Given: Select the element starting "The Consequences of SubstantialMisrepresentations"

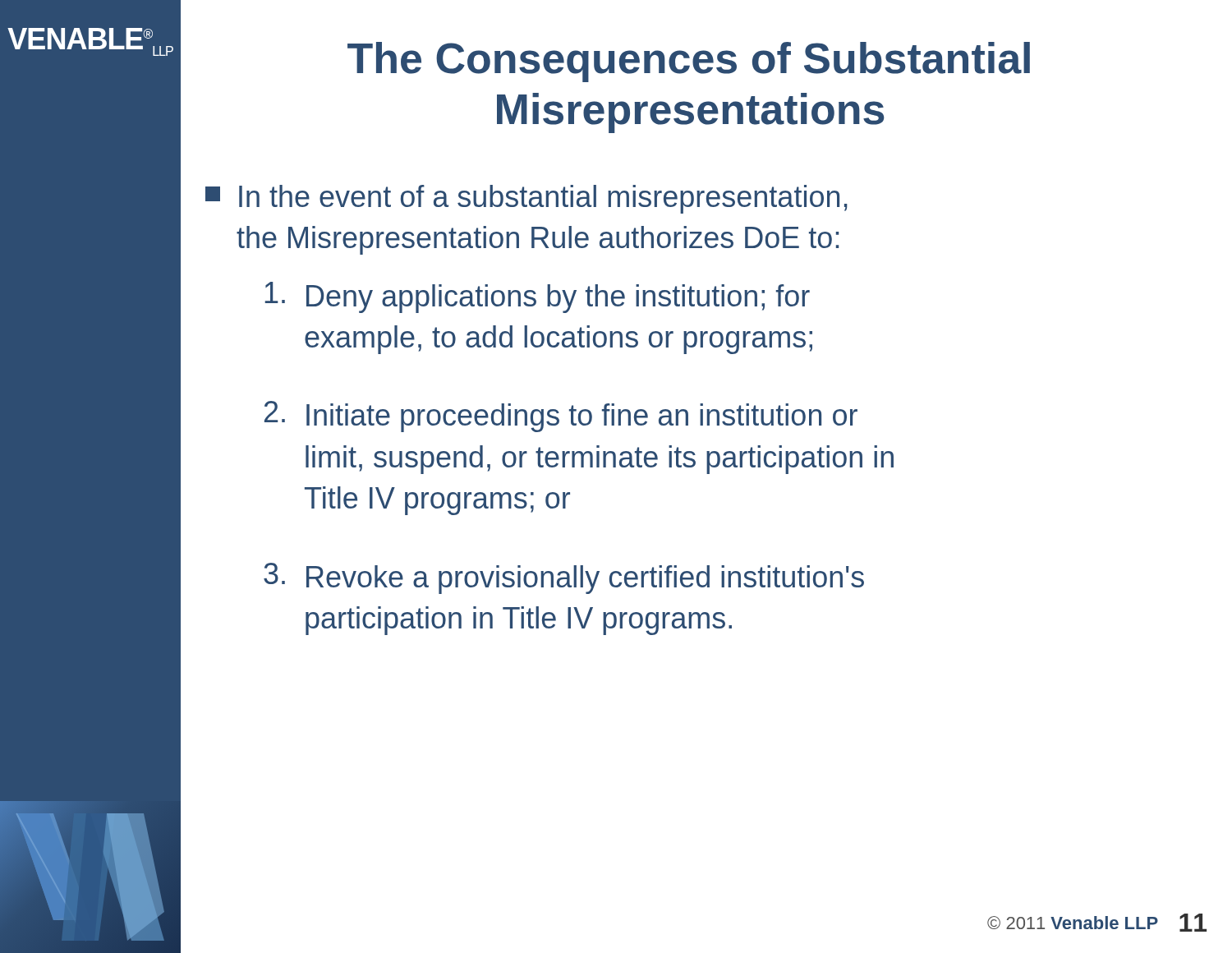Looking at the screenshot, I should [690, 84].
